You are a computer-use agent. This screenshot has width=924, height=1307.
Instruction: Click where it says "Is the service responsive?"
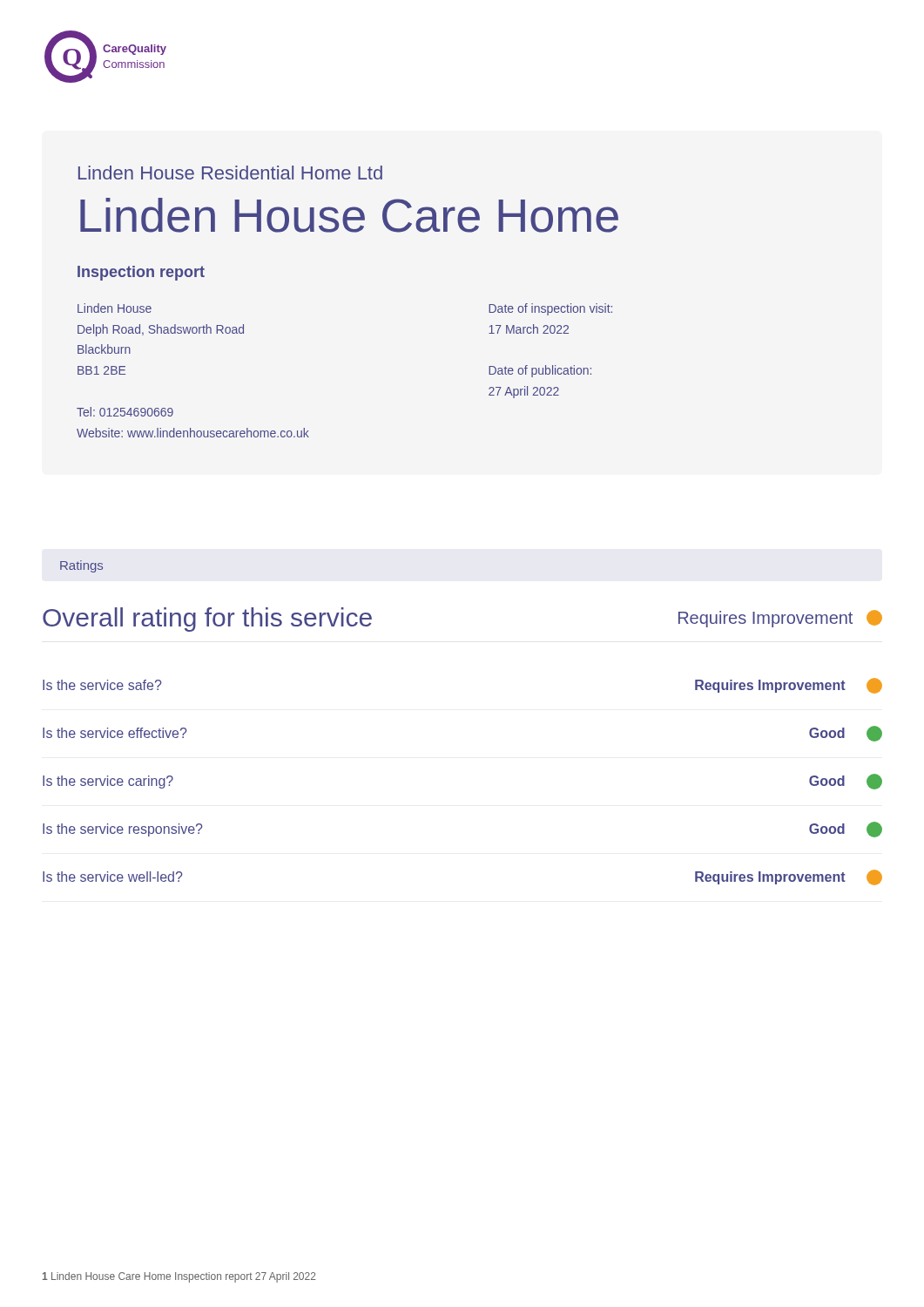pyautogui.click(x=122, y=829)
